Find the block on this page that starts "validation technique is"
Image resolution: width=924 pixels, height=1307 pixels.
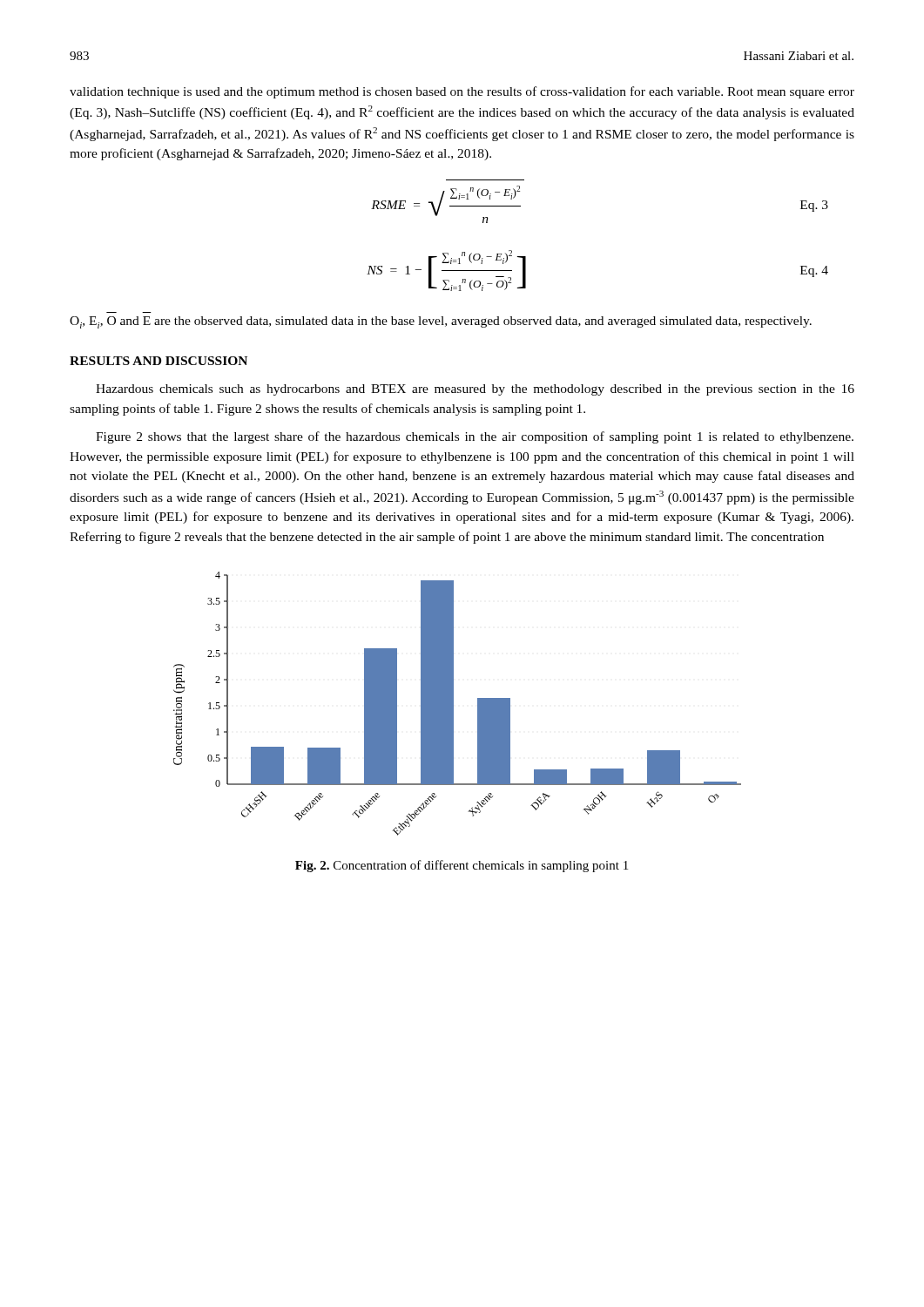tap(462, 122)
